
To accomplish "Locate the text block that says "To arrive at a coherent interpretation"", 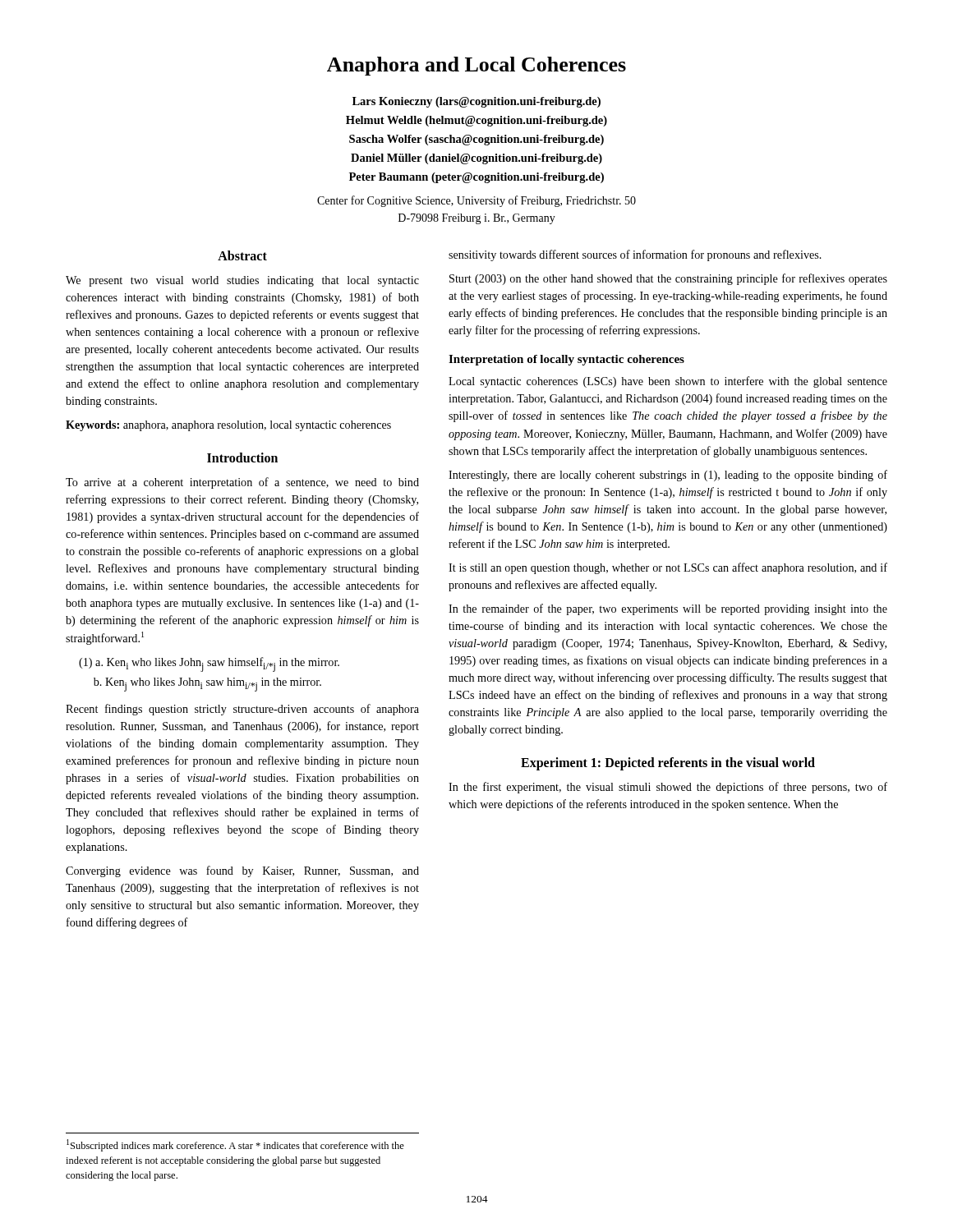I will coord(242,560).
